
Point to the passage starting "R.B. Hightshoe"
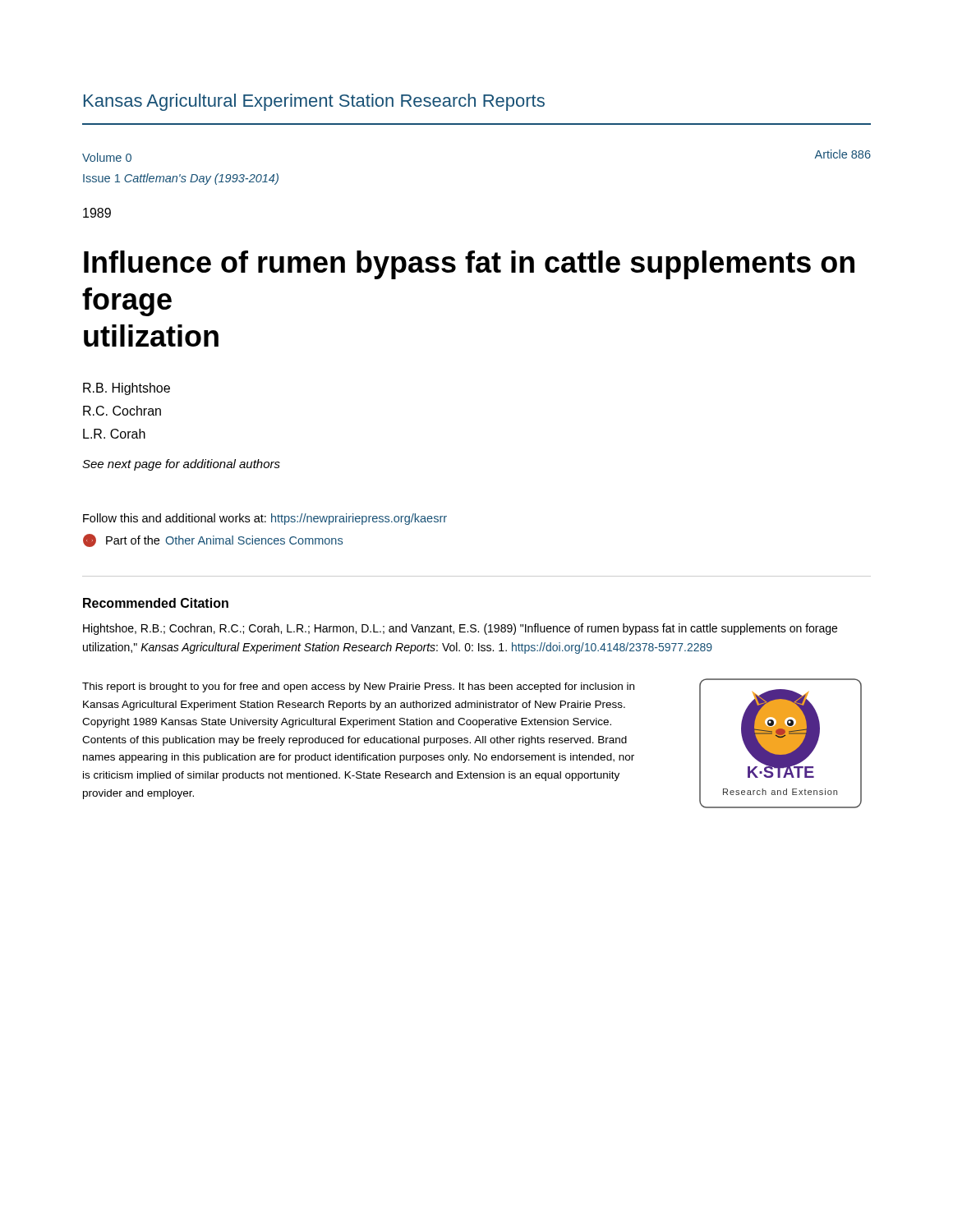pos(126,388)
